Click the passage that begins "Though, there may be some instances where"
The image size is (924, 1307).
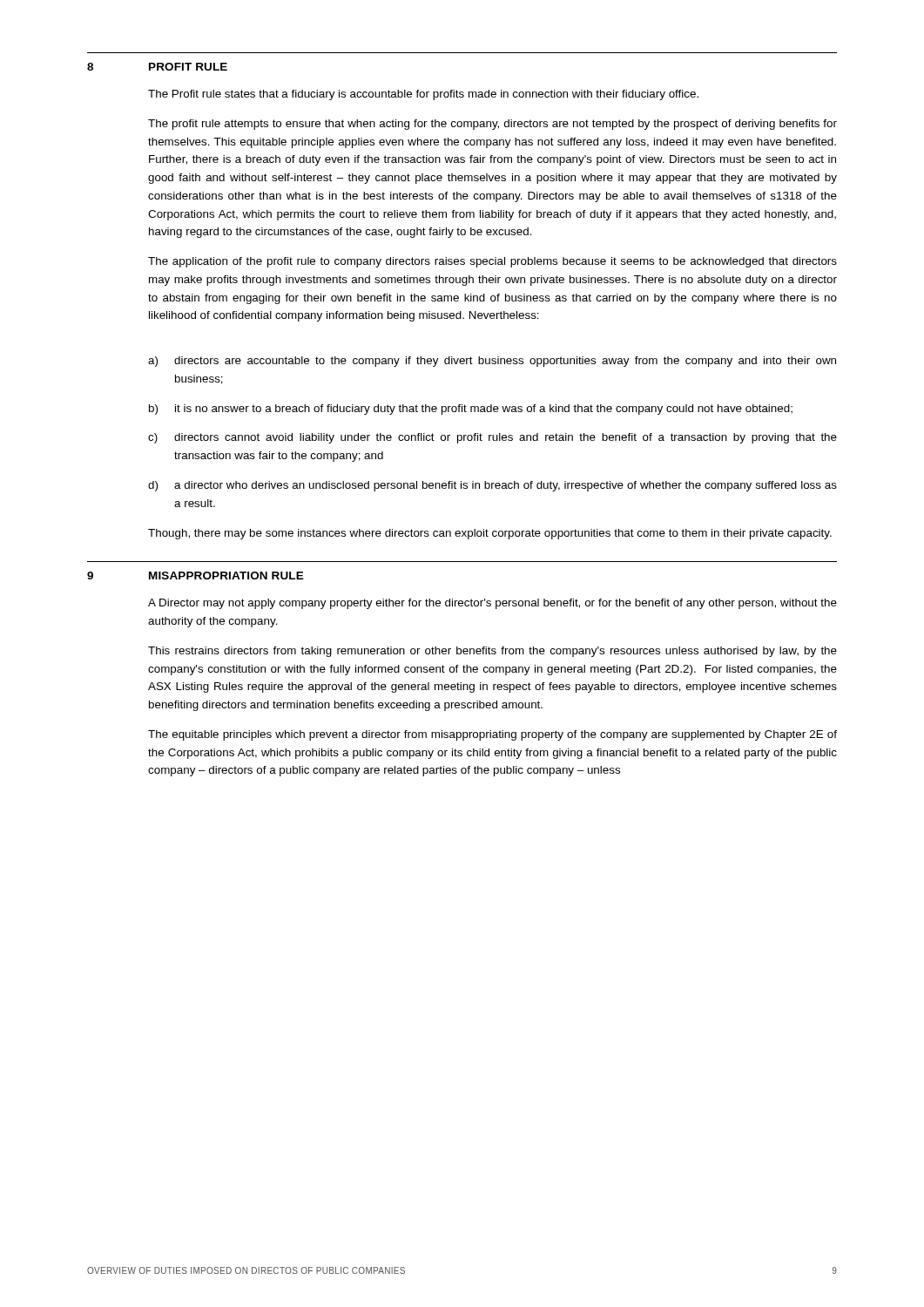coord(490,532)
